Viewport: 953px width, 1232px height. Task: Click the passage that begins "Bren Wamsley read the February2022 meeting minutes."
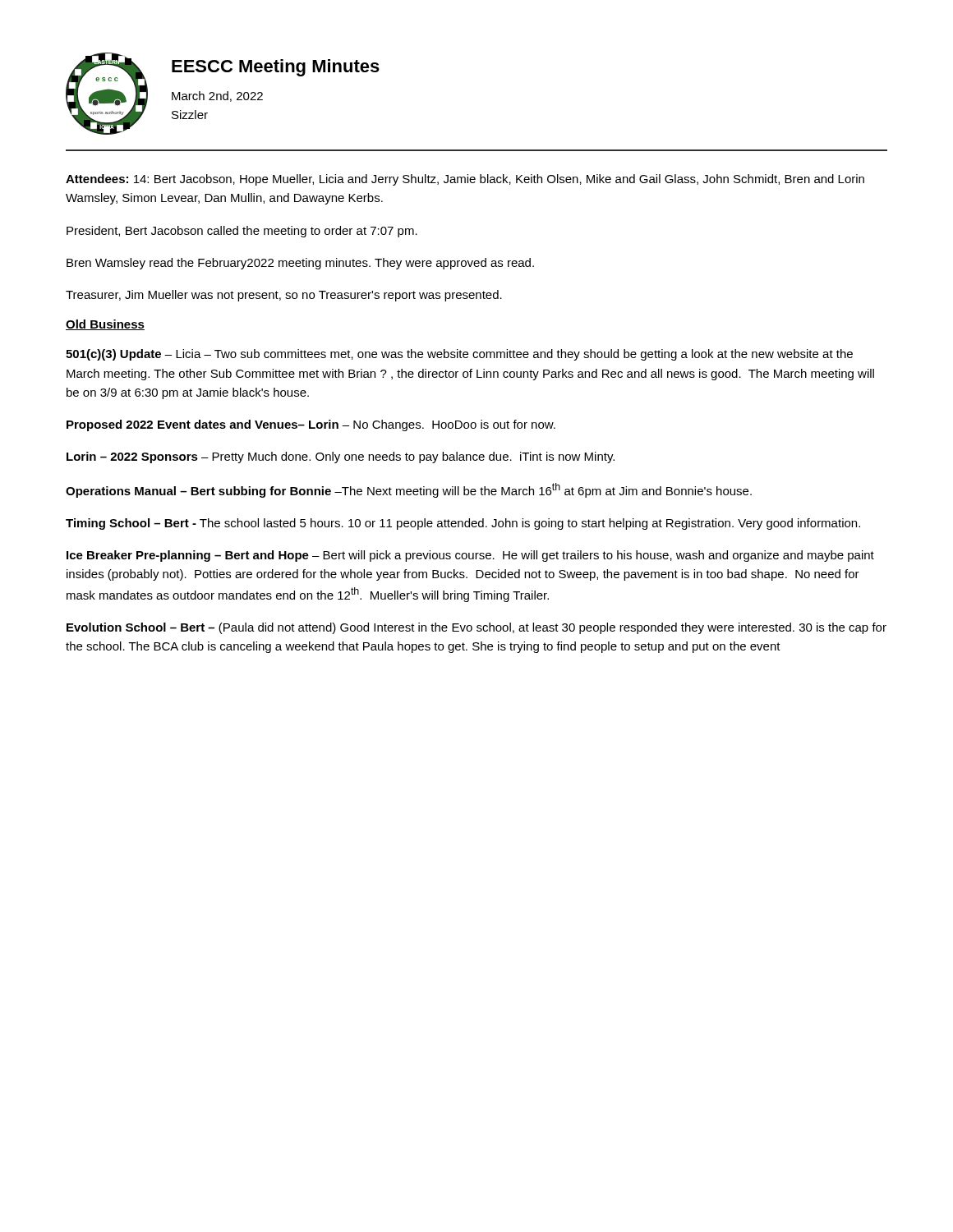pyautogui.click(x=300, y=262)
